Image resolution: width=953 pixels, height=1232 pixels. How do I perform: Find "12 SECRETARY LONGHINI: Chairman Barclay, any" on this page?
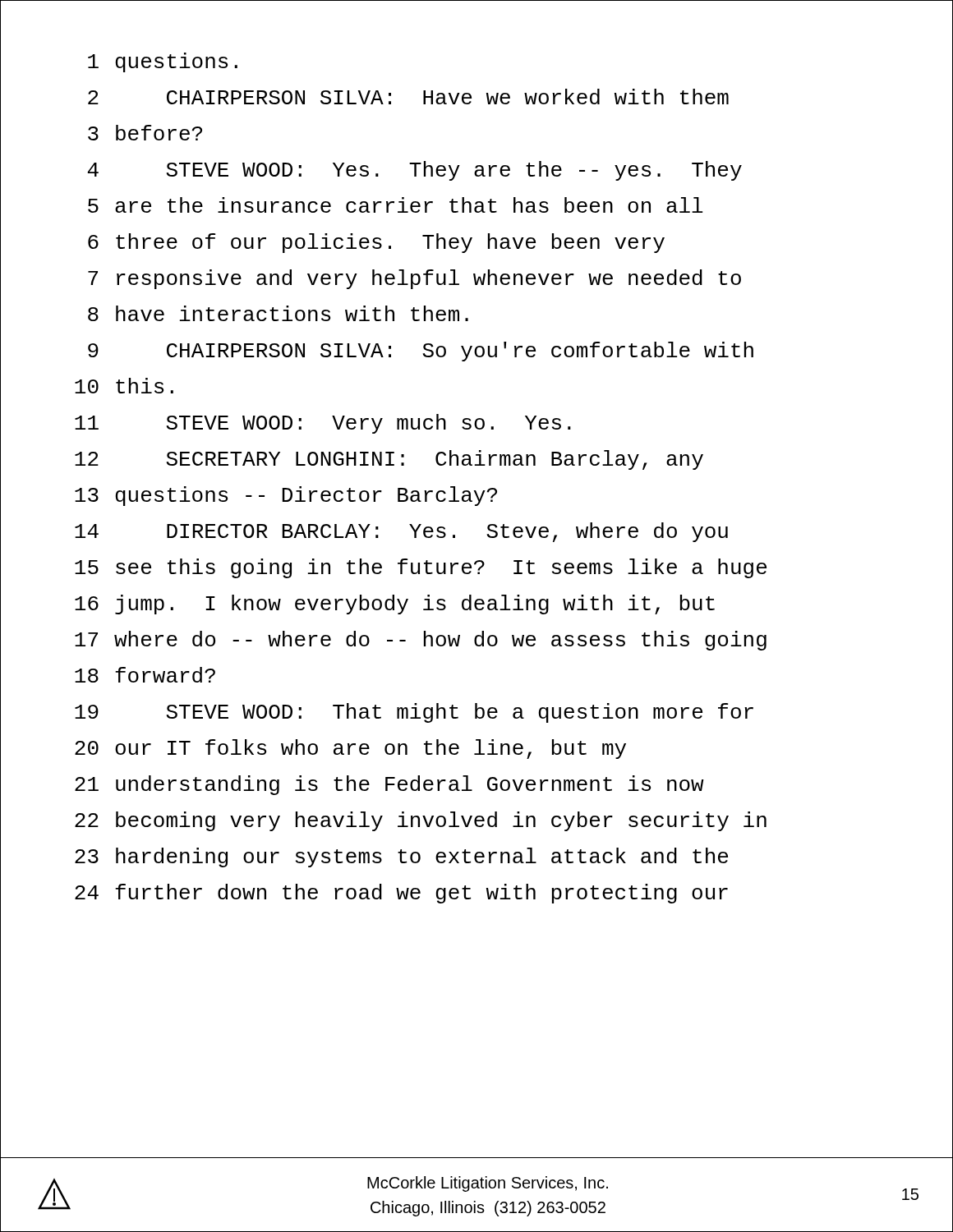[476, 460]
